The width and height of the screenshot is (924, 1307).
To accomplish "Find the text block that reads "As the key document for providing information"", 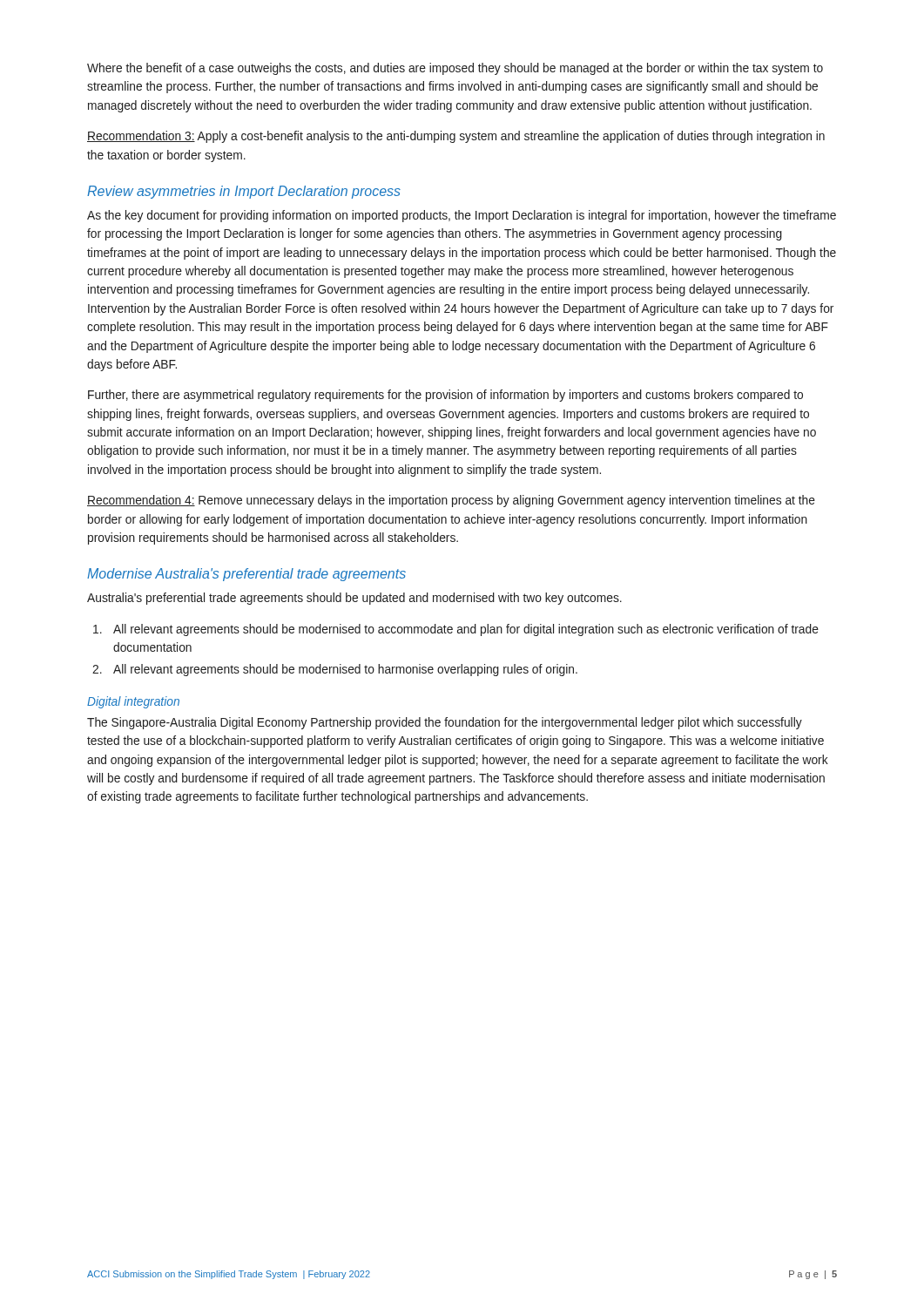I will (x=462, y=290).
